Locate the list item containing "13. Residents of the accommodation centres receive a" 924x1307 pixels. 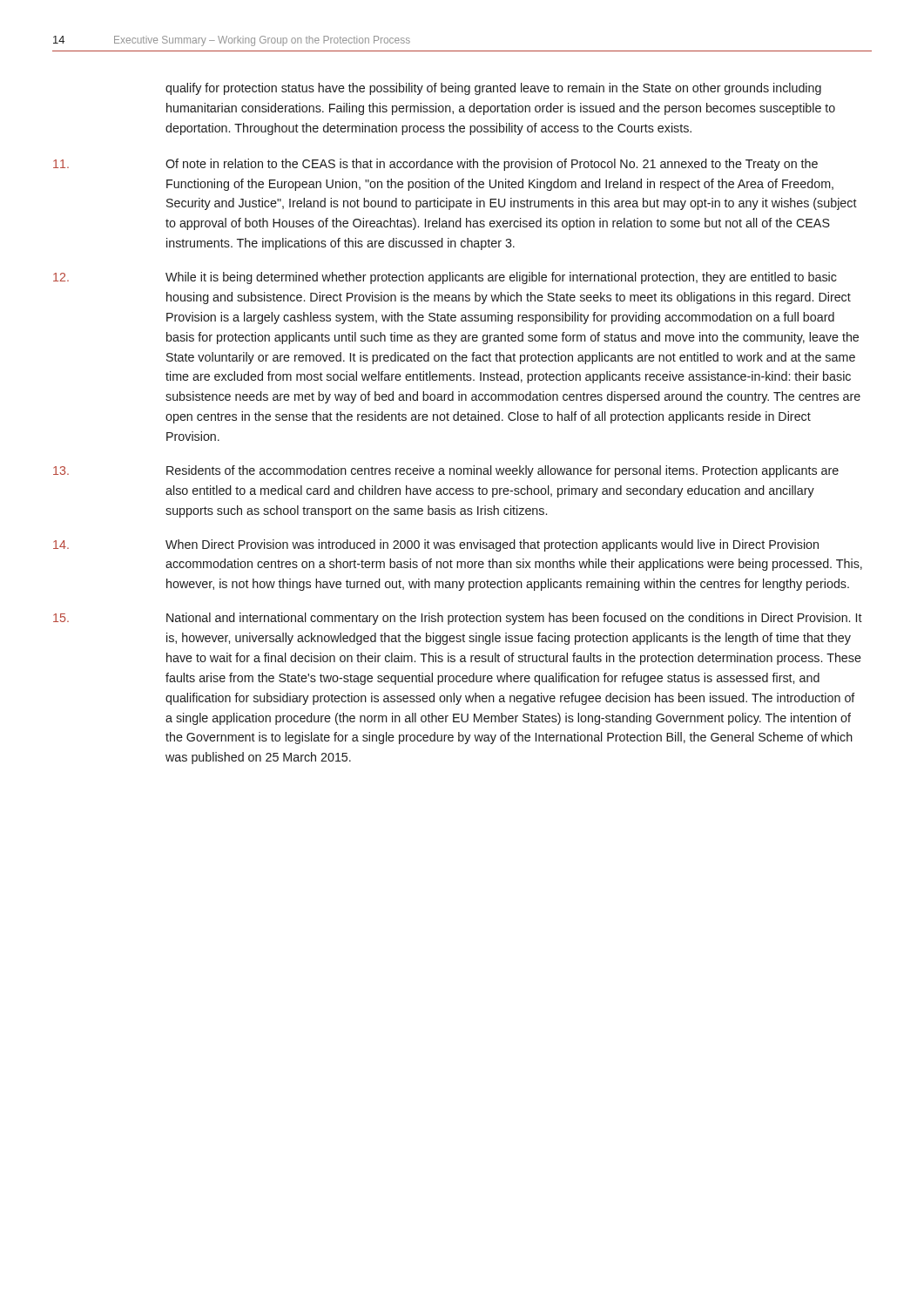click(458, 491)
